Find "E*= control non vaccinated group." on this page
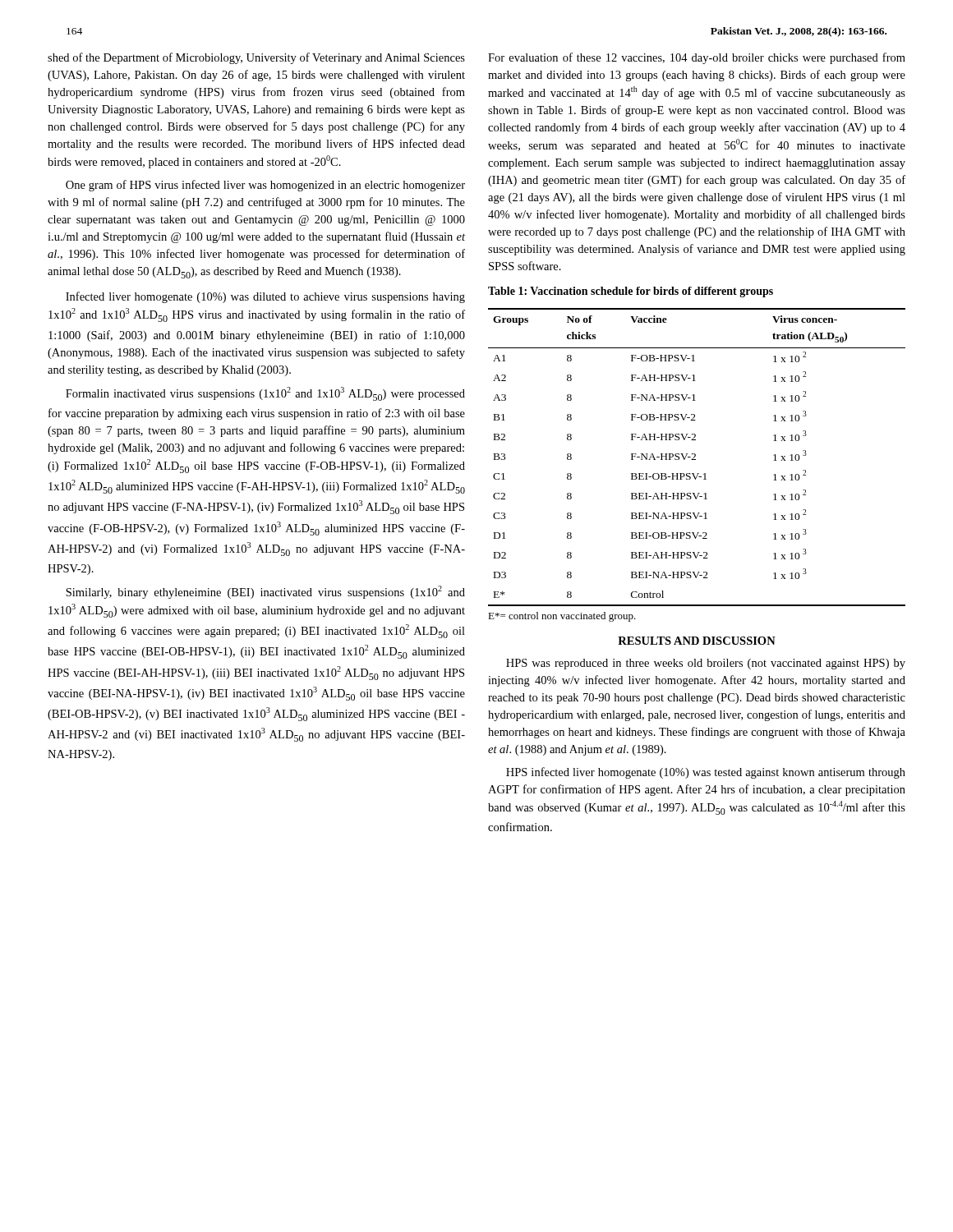The height and width of the screenshot is (1232, 953). coord(562,616)
